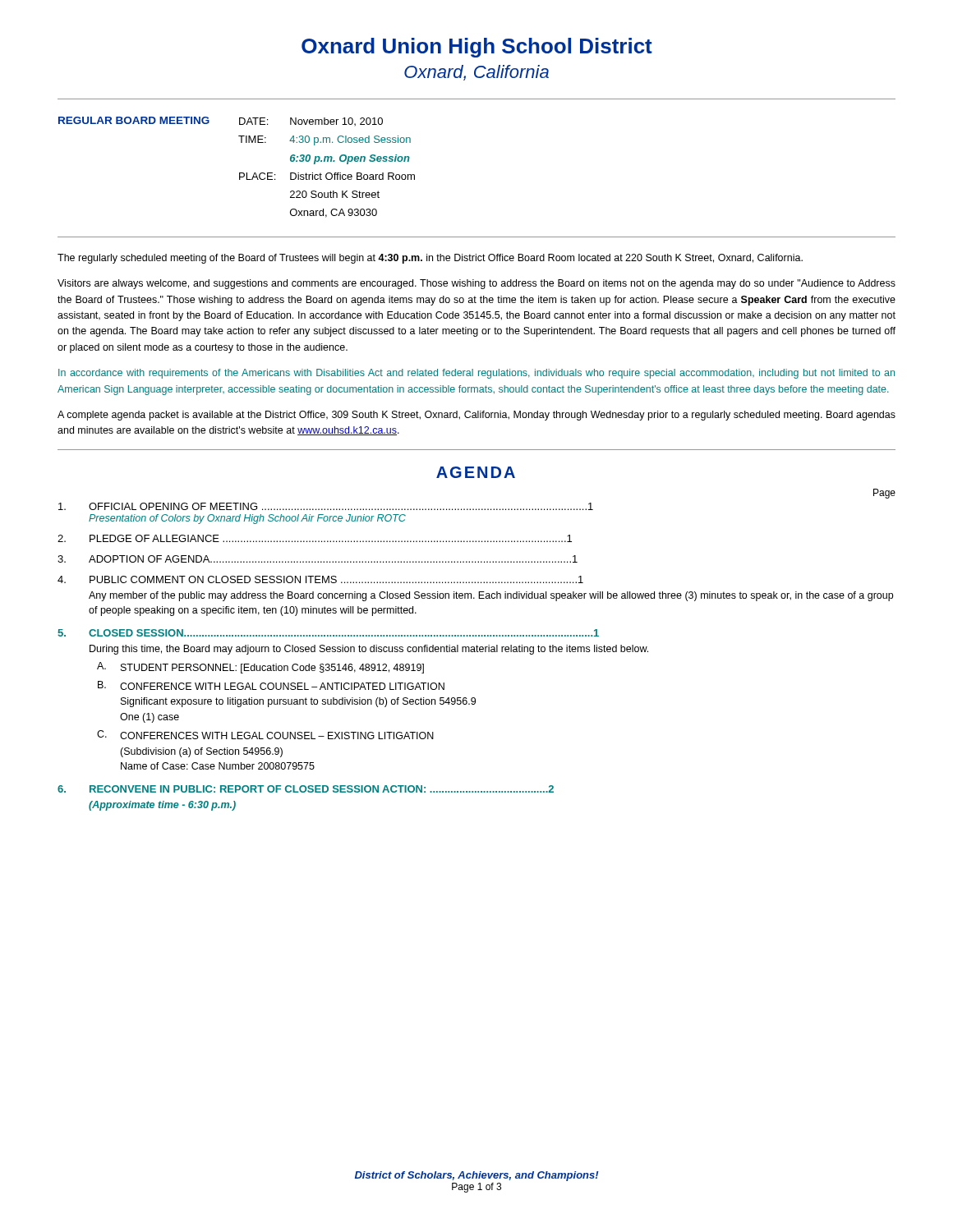The height and width of the screenshot is (1232, 953).
Task: Locate the block of text that opens with "4. PUBLIC COMMENT ON CLOSED SESSION ITEMS ................................................................................1"
Action: click(476, 596)
